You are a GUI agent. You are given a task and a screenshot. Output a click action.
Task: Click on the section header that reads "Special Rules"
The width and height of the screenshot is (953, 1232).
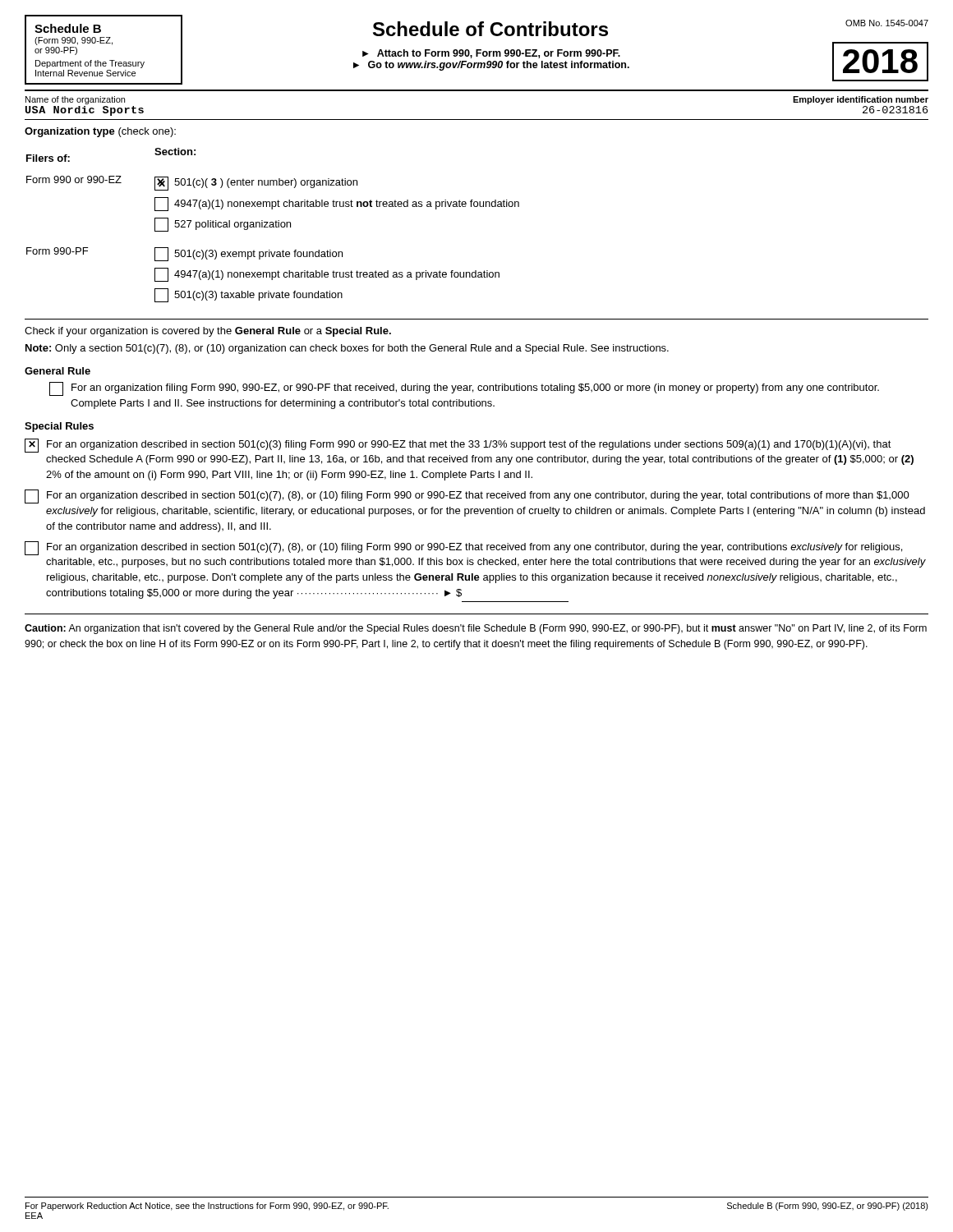(x=59, y=426)
